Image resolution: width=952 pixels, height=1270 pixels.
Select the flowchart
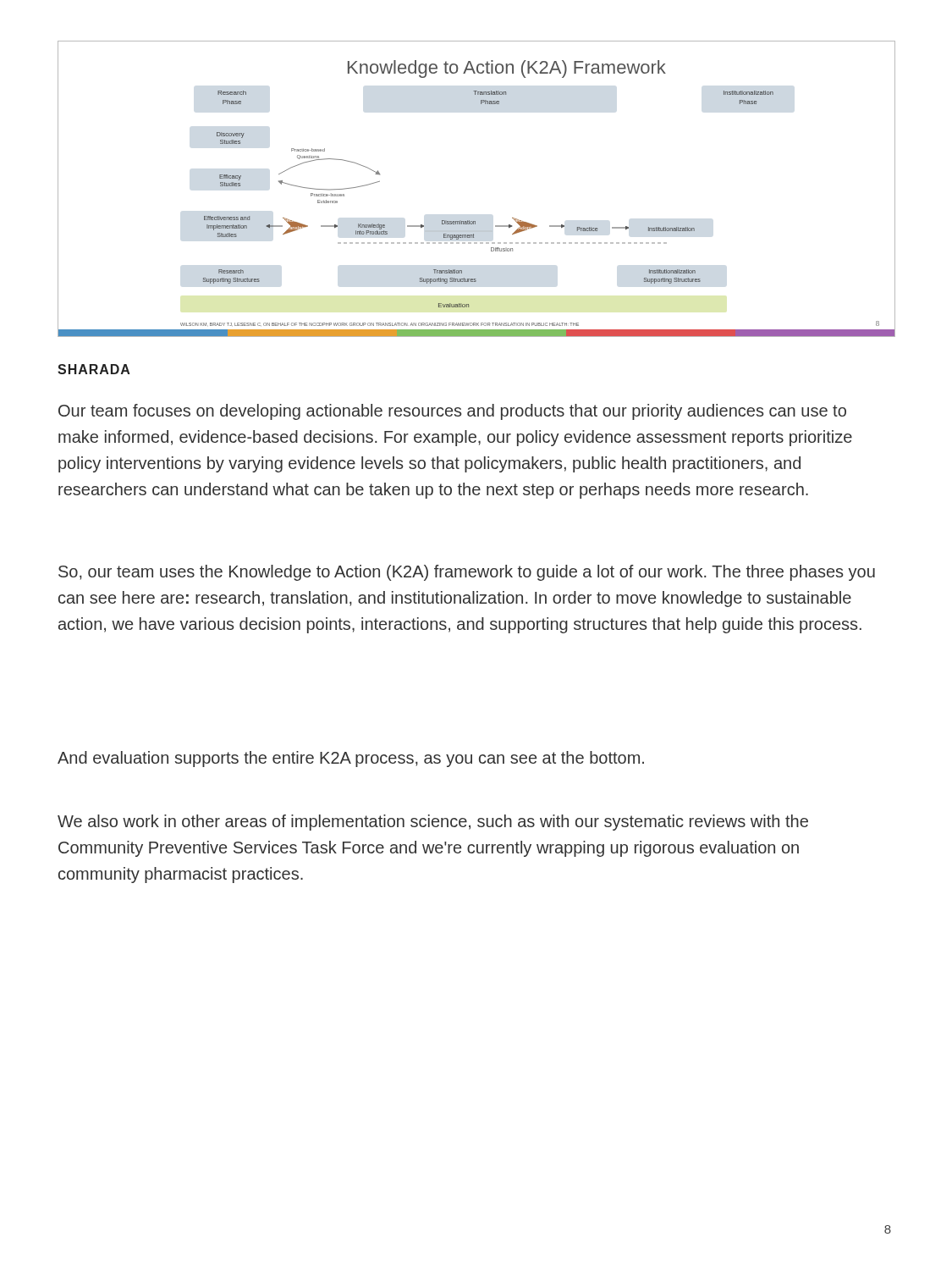coord(476,189)
